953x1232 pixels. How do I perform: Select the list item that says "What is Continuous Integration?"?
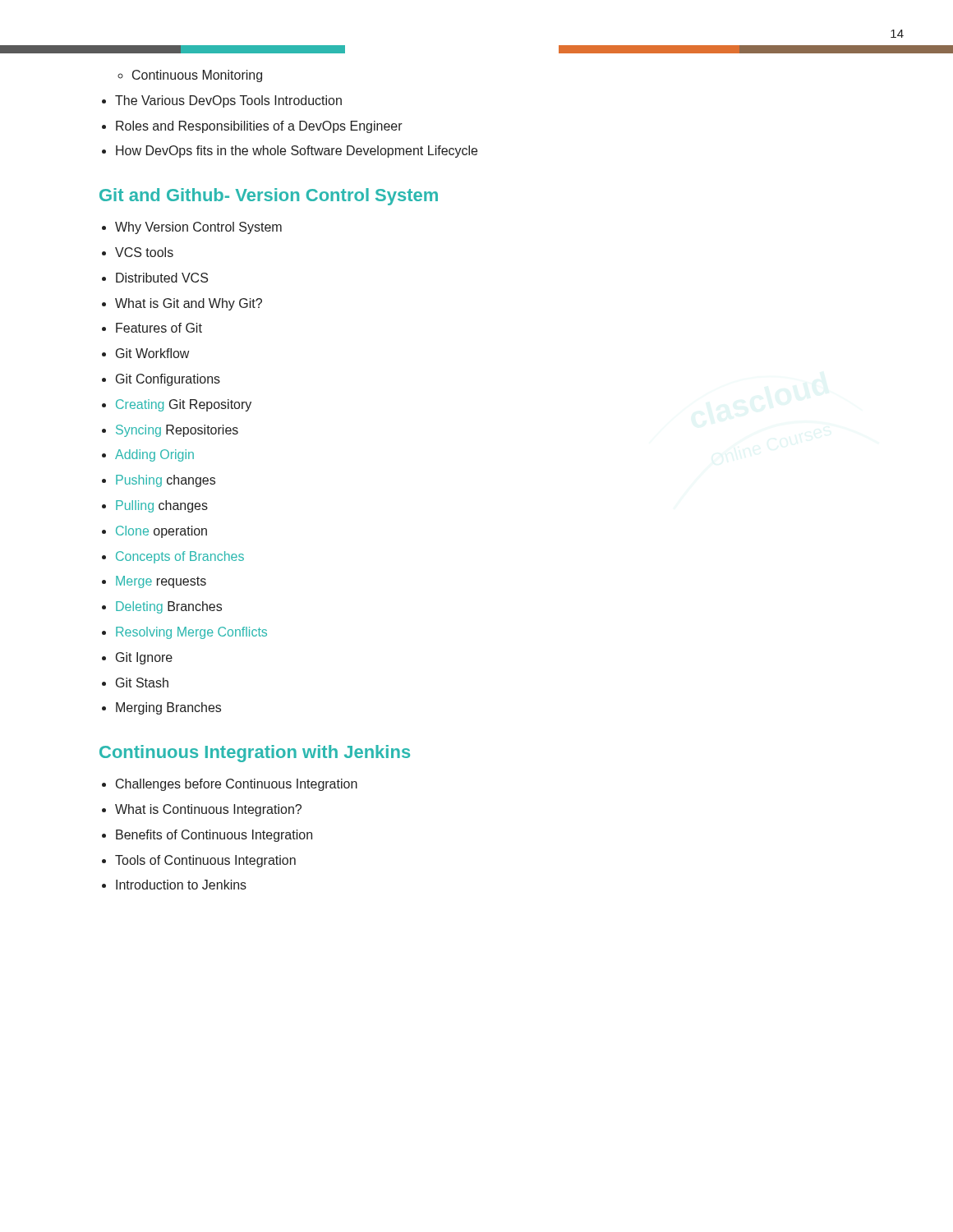click(x=209, y=809)
